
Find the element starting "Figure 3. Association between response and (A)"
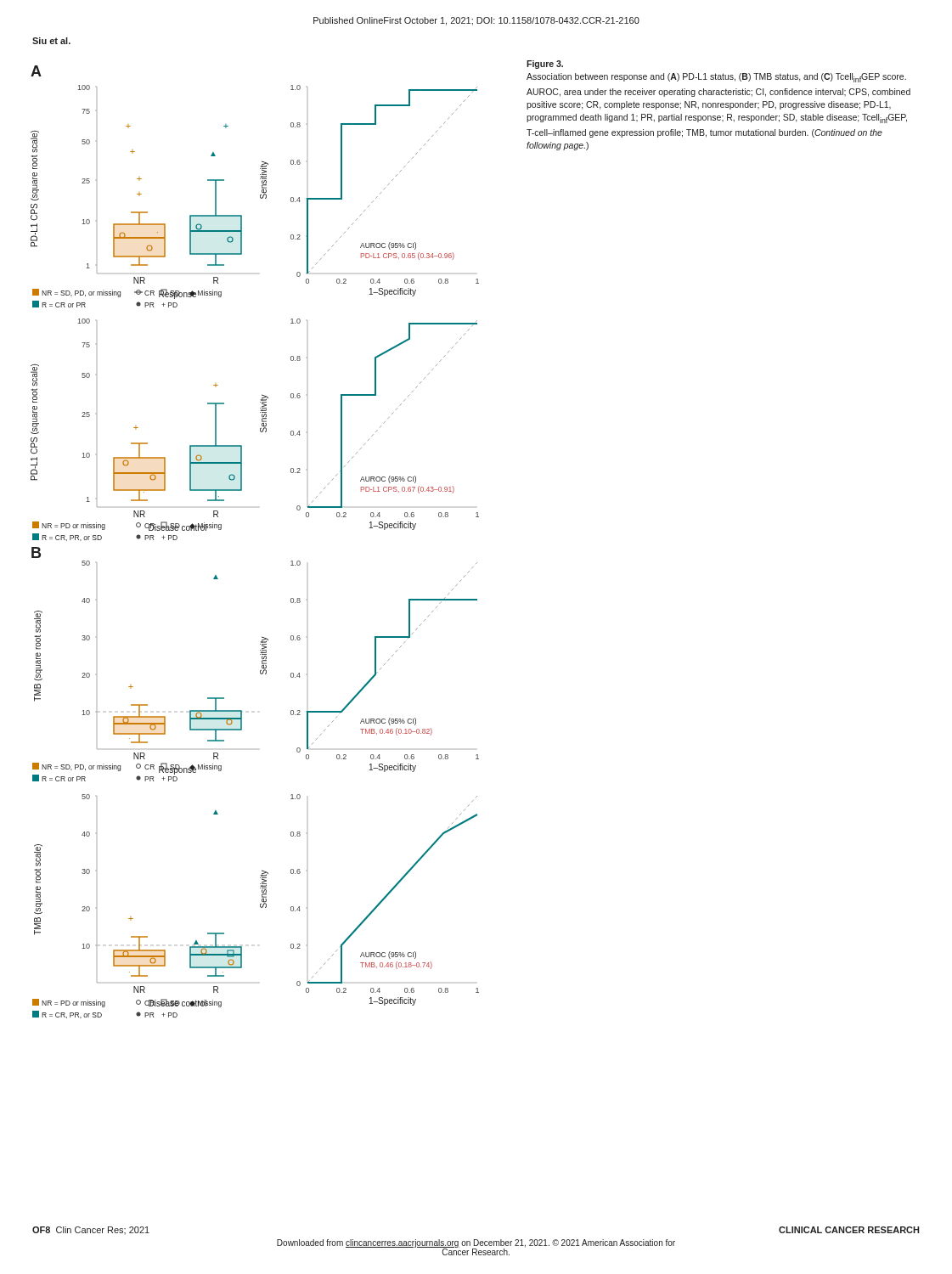[719, 105]
